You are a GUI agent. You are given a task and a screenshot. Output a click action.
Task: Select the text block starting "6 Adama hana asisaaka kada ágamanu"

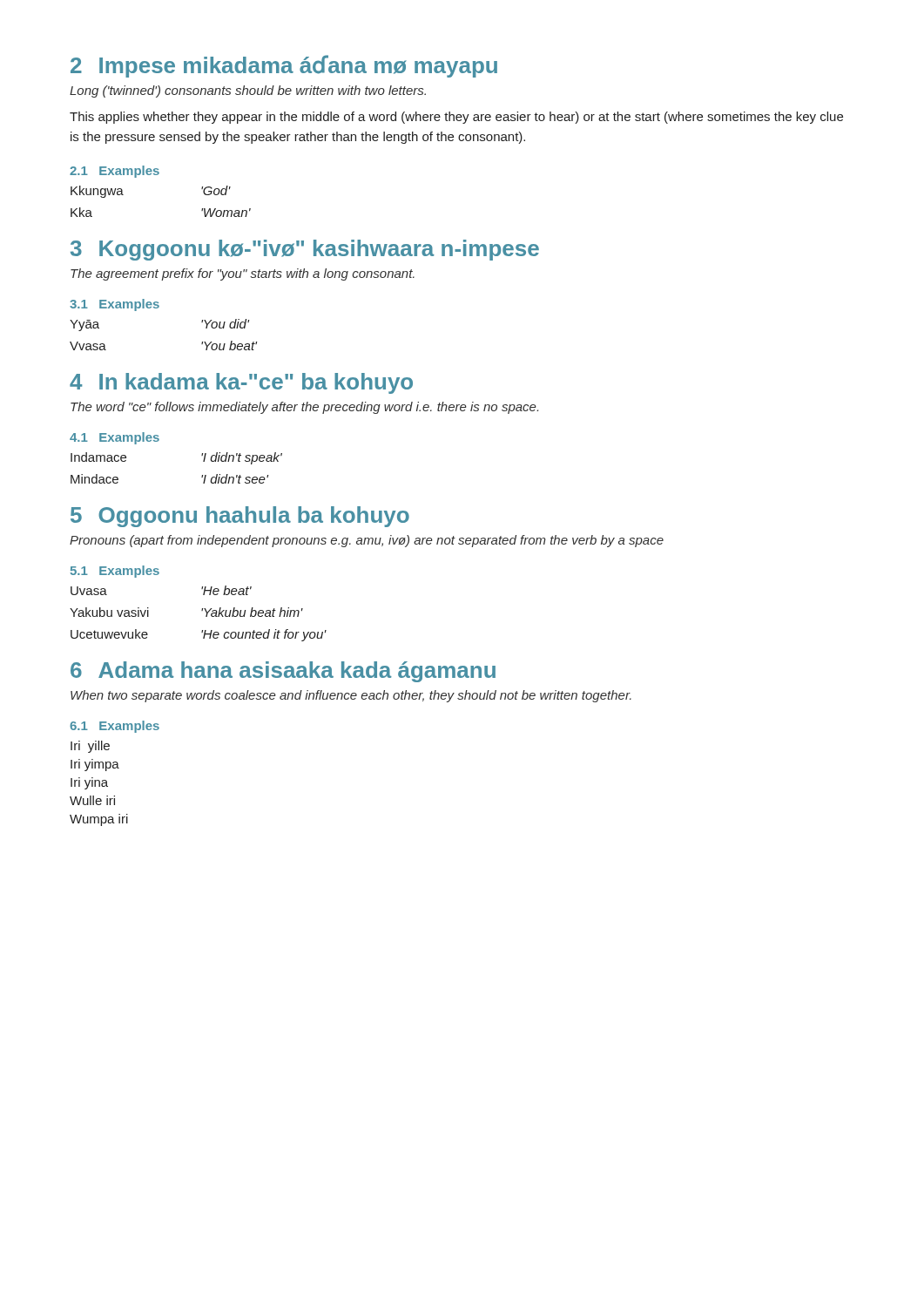point(462,670)
